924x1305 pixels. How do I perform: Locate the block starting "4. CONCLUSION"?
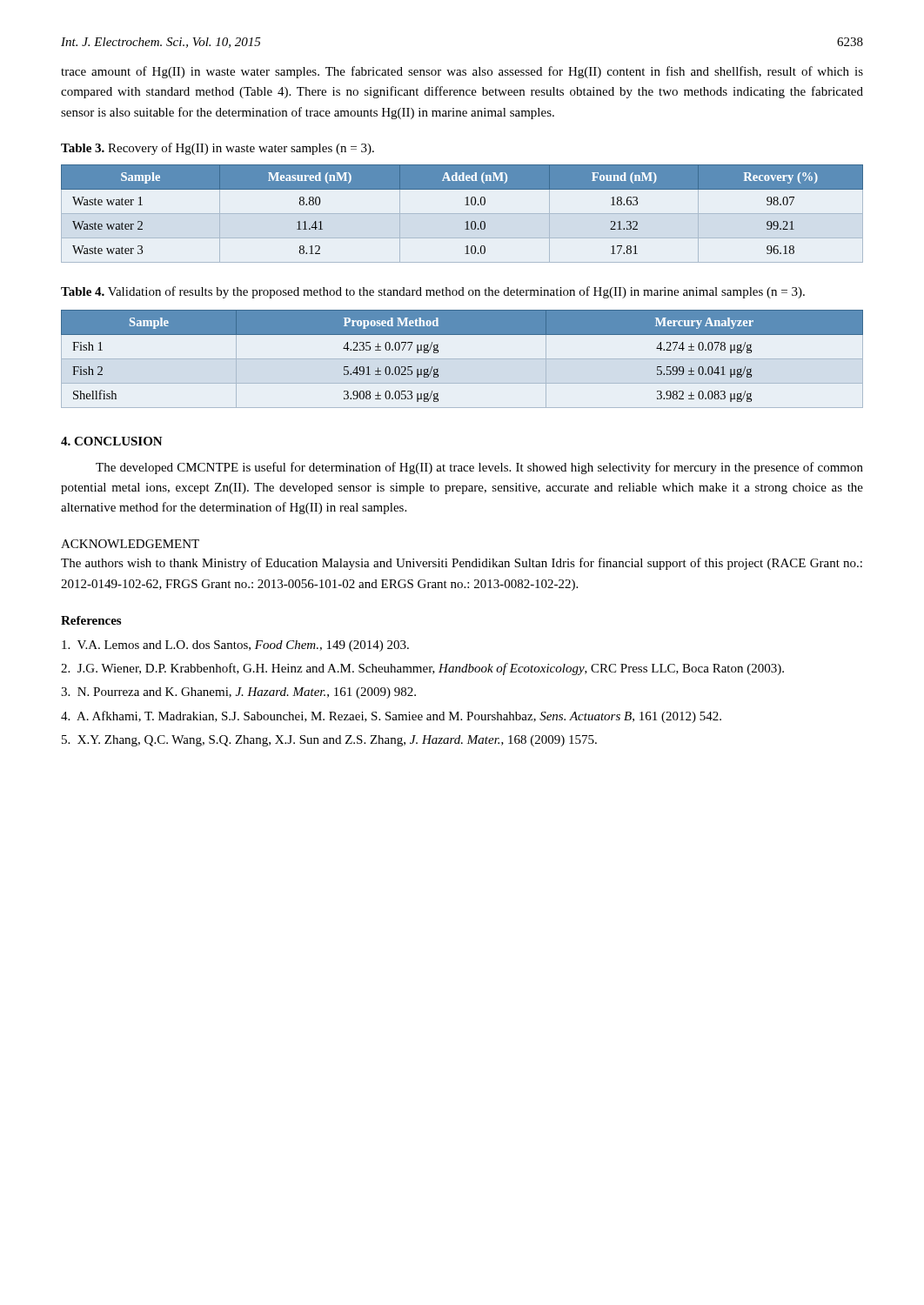[112, 441]
